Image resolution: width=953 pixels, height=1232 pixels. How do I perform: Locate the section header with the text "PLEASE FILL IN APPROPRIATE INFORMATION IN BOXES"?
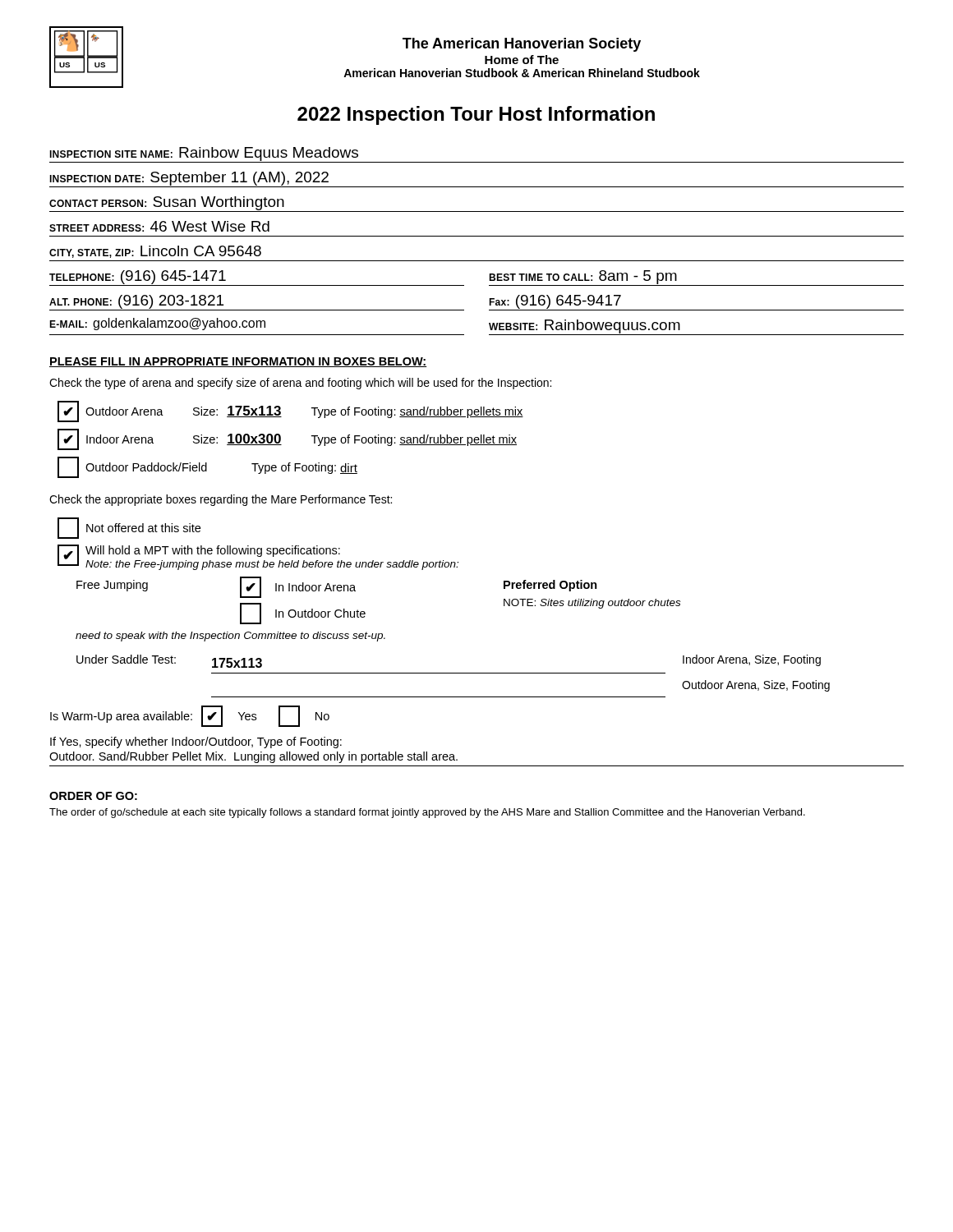pyautogui.click(x=238, y=361)
